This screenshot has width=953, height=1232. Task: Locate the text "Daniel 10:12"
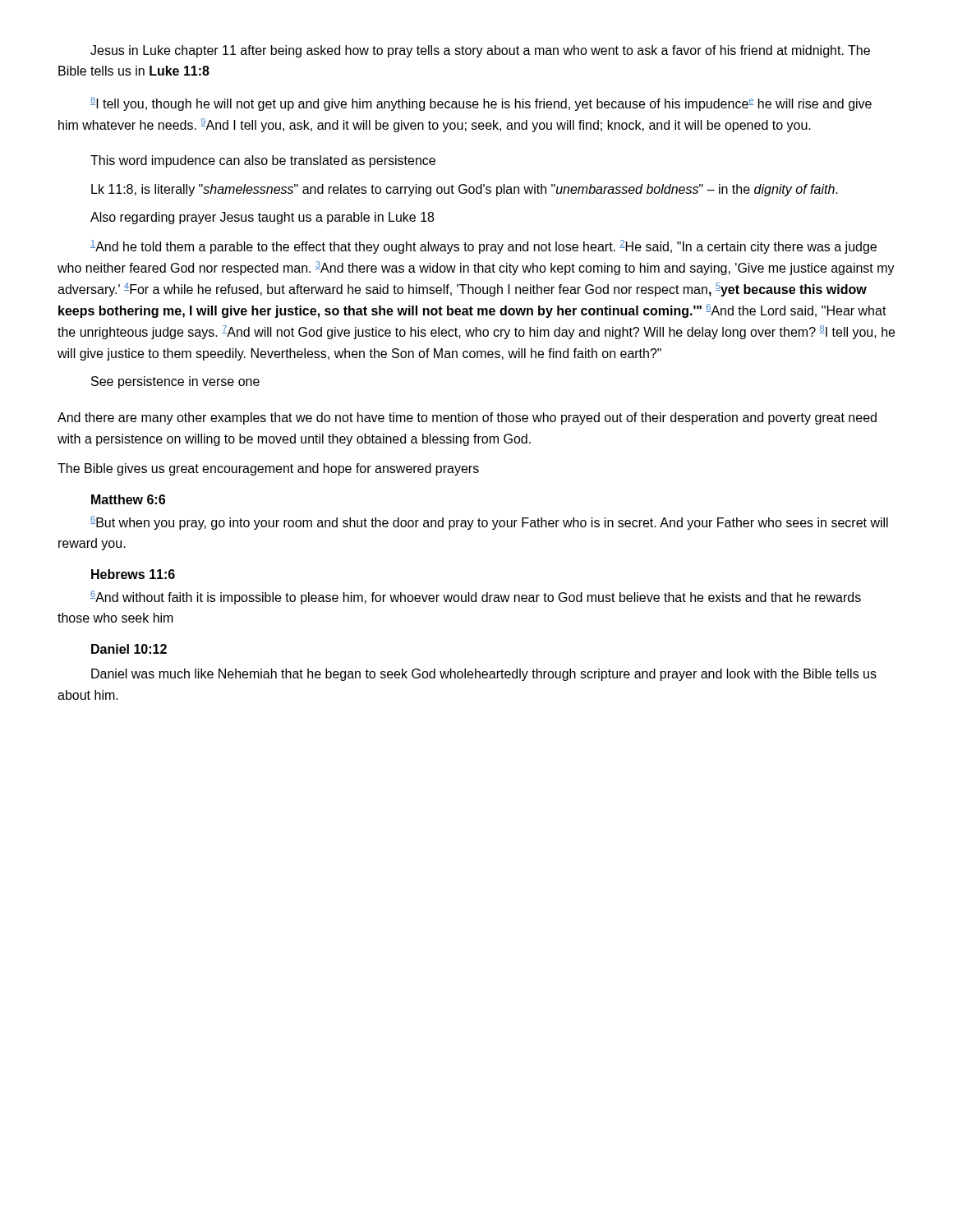point(129,649)
